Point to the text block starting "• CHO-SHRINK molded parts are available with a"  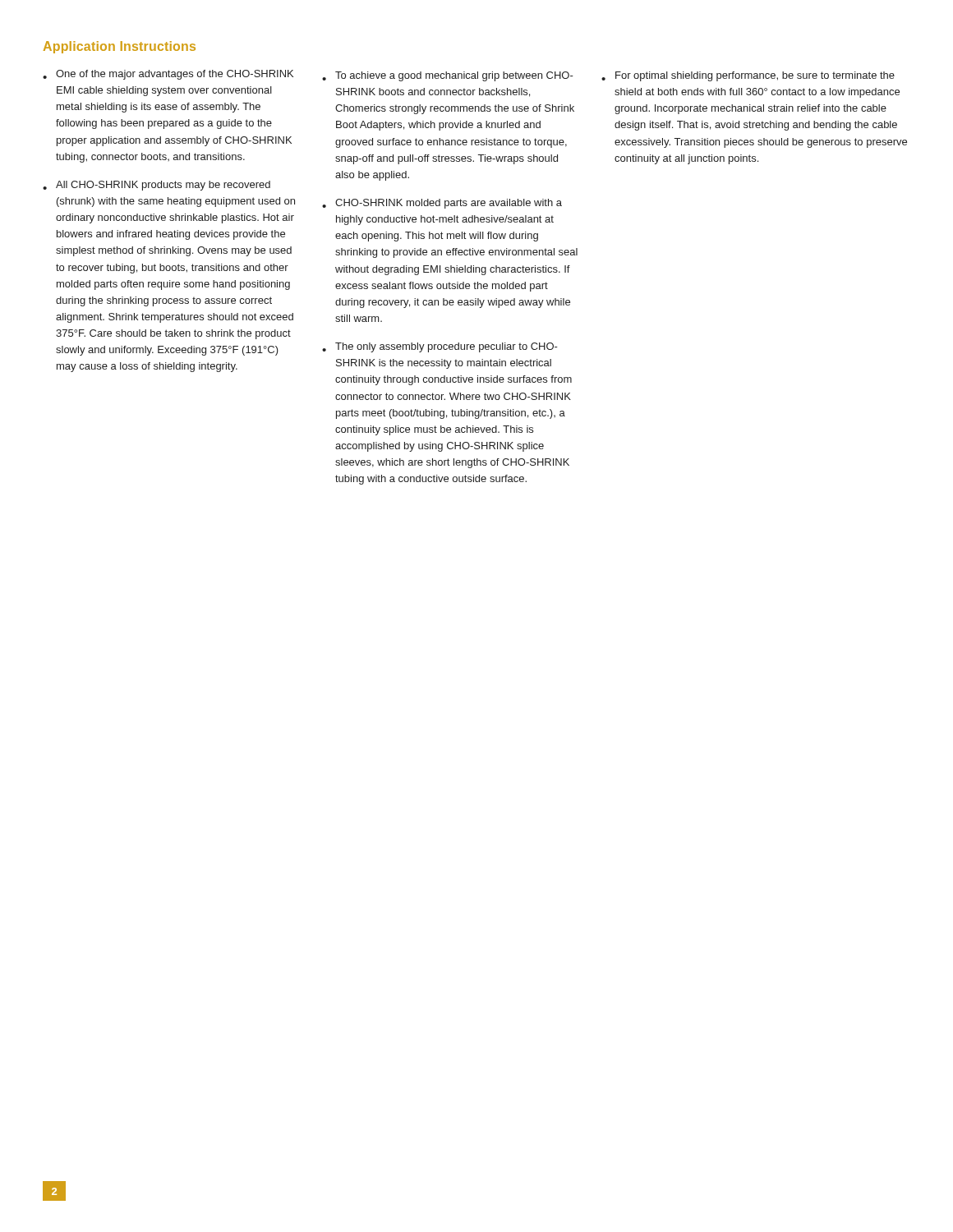450,261
